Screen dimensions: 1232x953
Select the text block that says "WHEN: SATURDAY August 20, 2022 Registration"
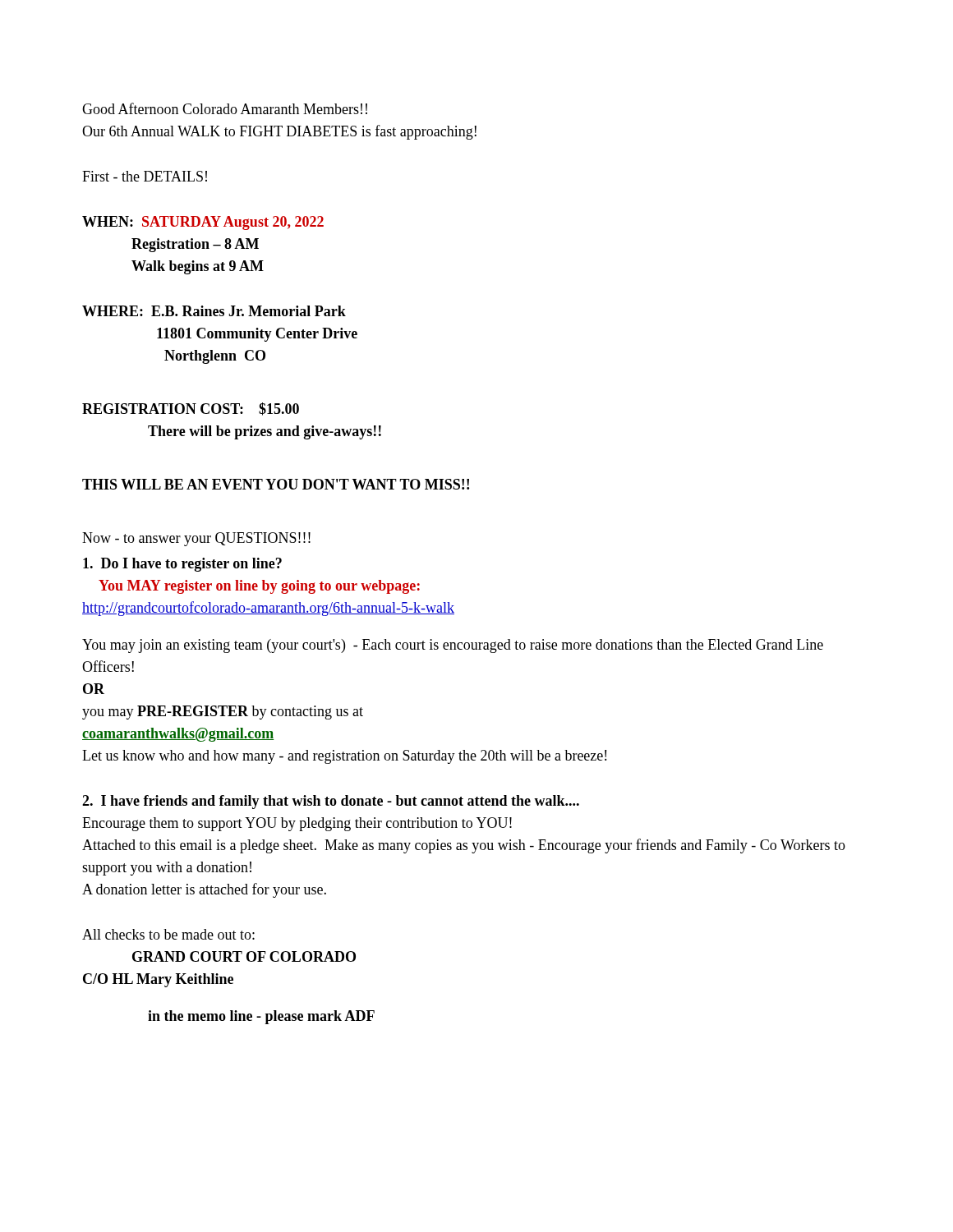point(203,223)
